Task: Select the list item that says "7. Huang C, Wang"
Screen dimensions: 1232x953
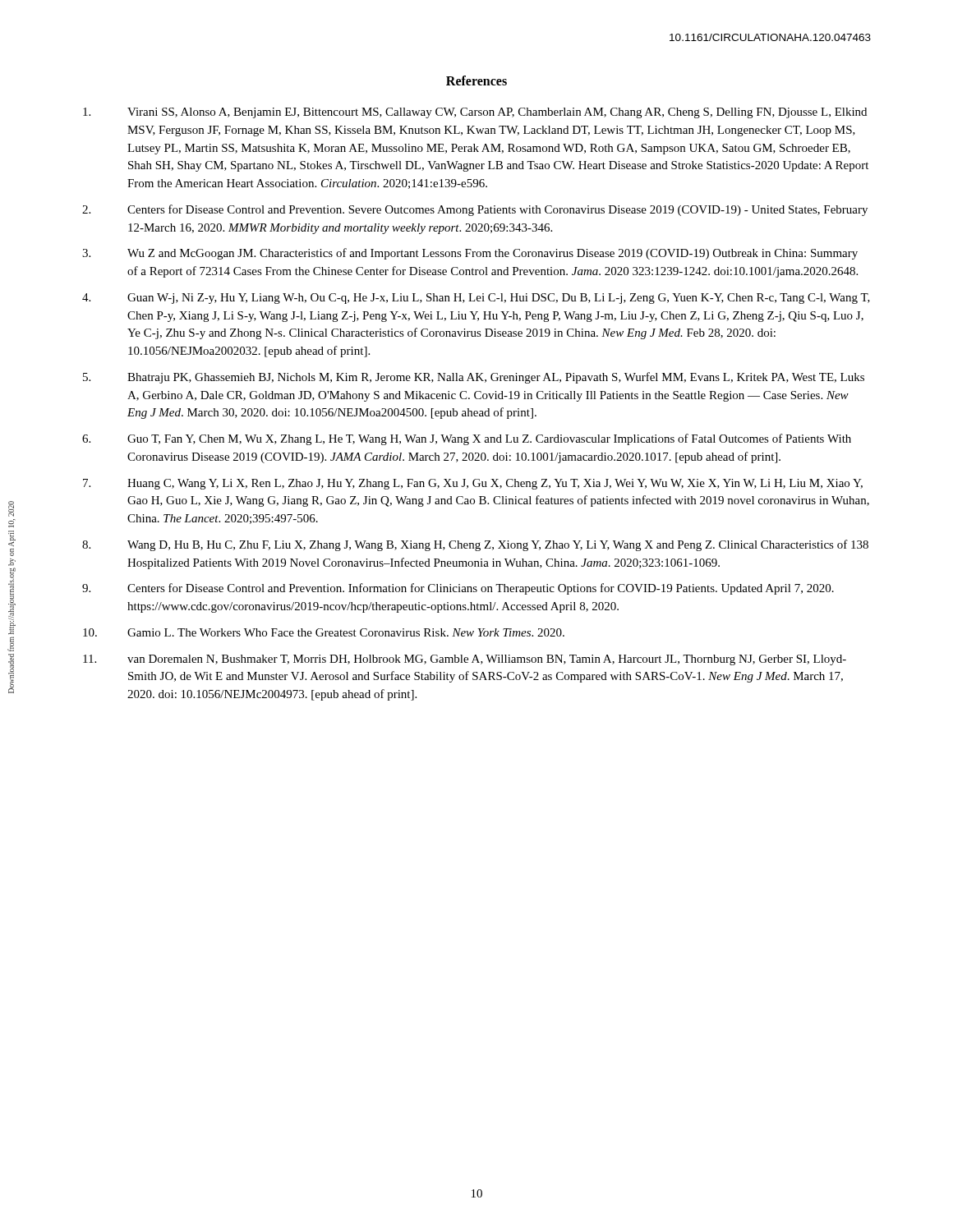Action: point(476,501)
